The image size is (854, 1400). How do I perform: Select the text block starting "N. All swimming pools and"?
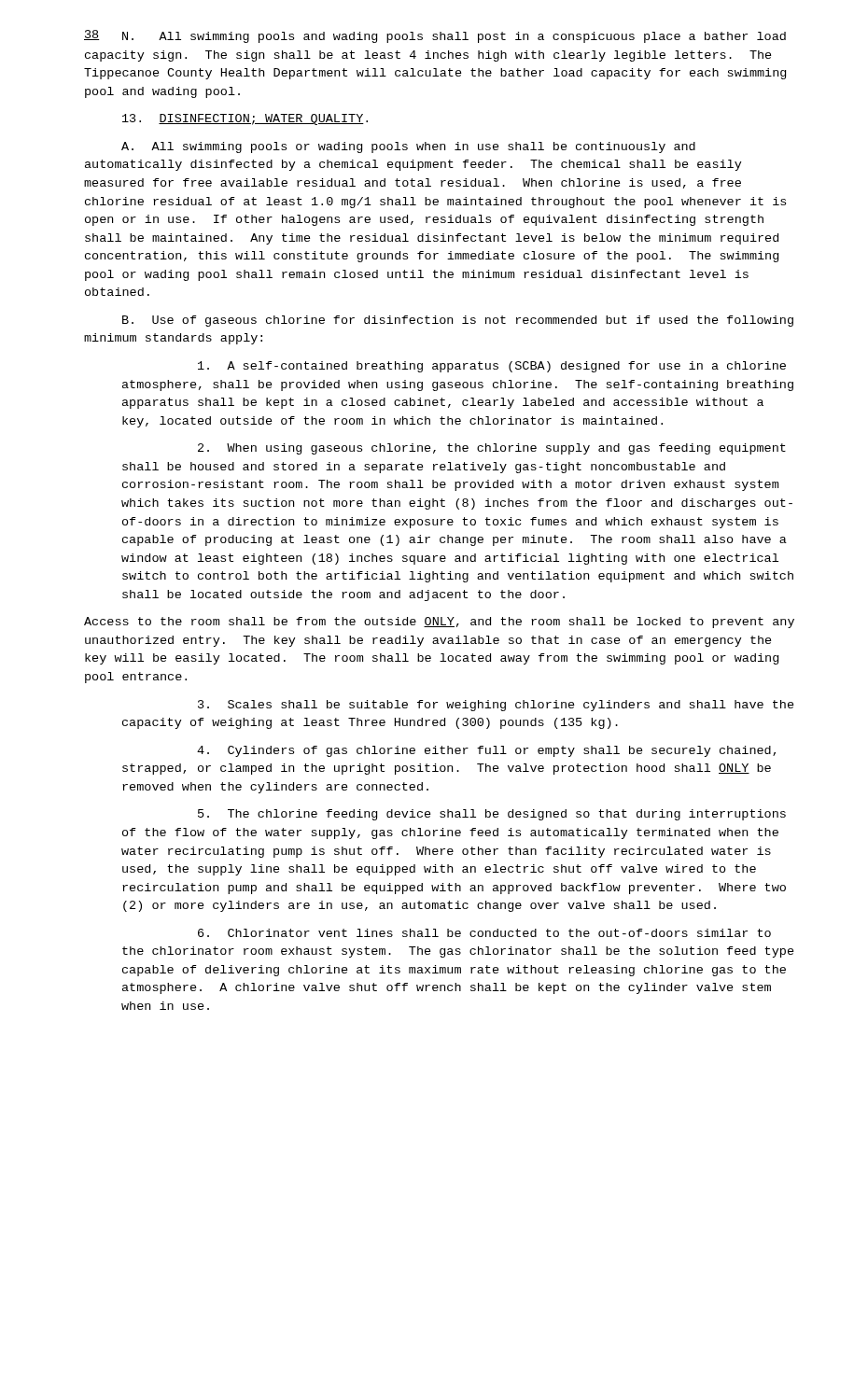436,64
